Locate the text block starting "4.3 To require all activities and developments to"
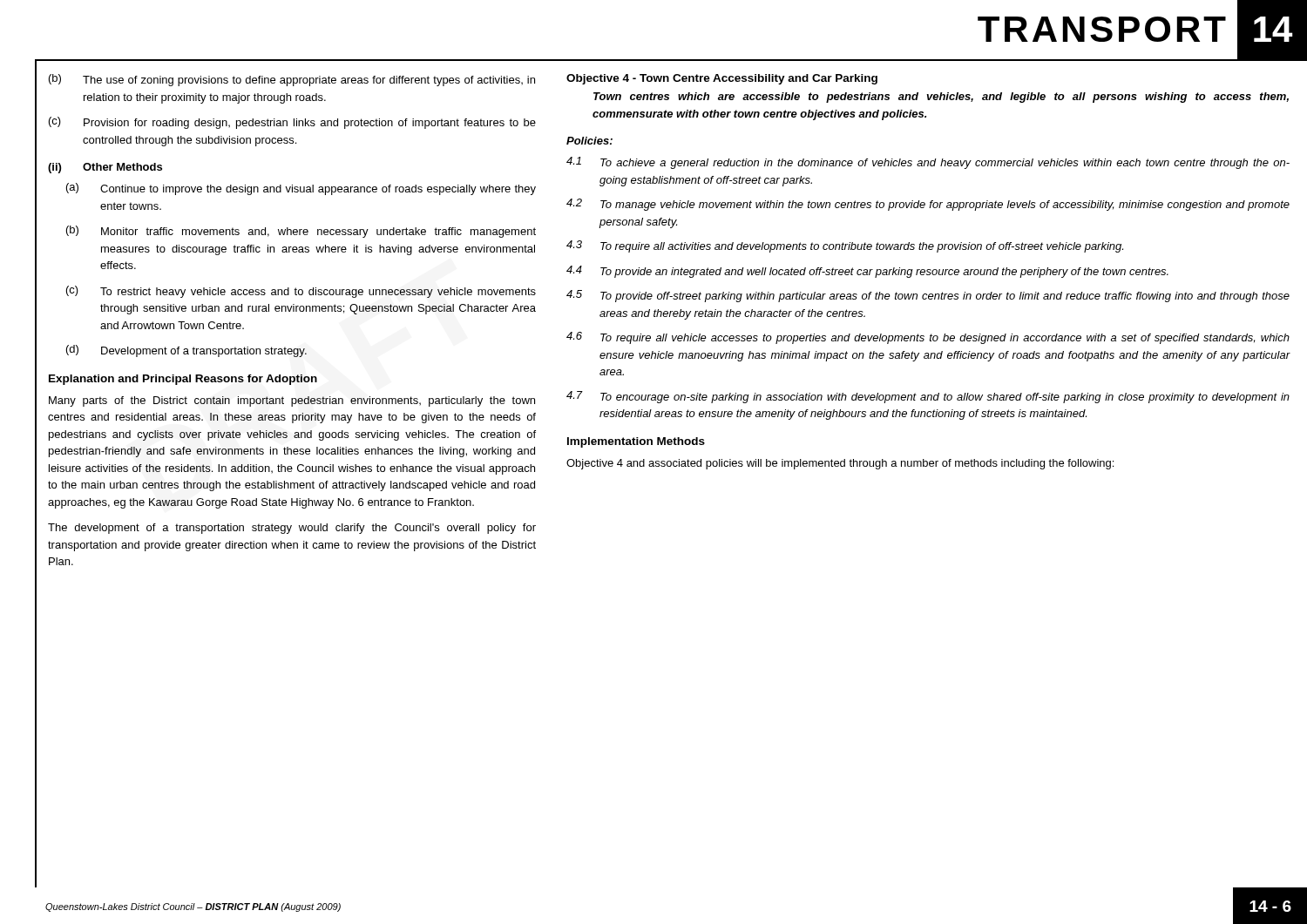This screenshot has height=924, width=1307. [x=928, y=246]
